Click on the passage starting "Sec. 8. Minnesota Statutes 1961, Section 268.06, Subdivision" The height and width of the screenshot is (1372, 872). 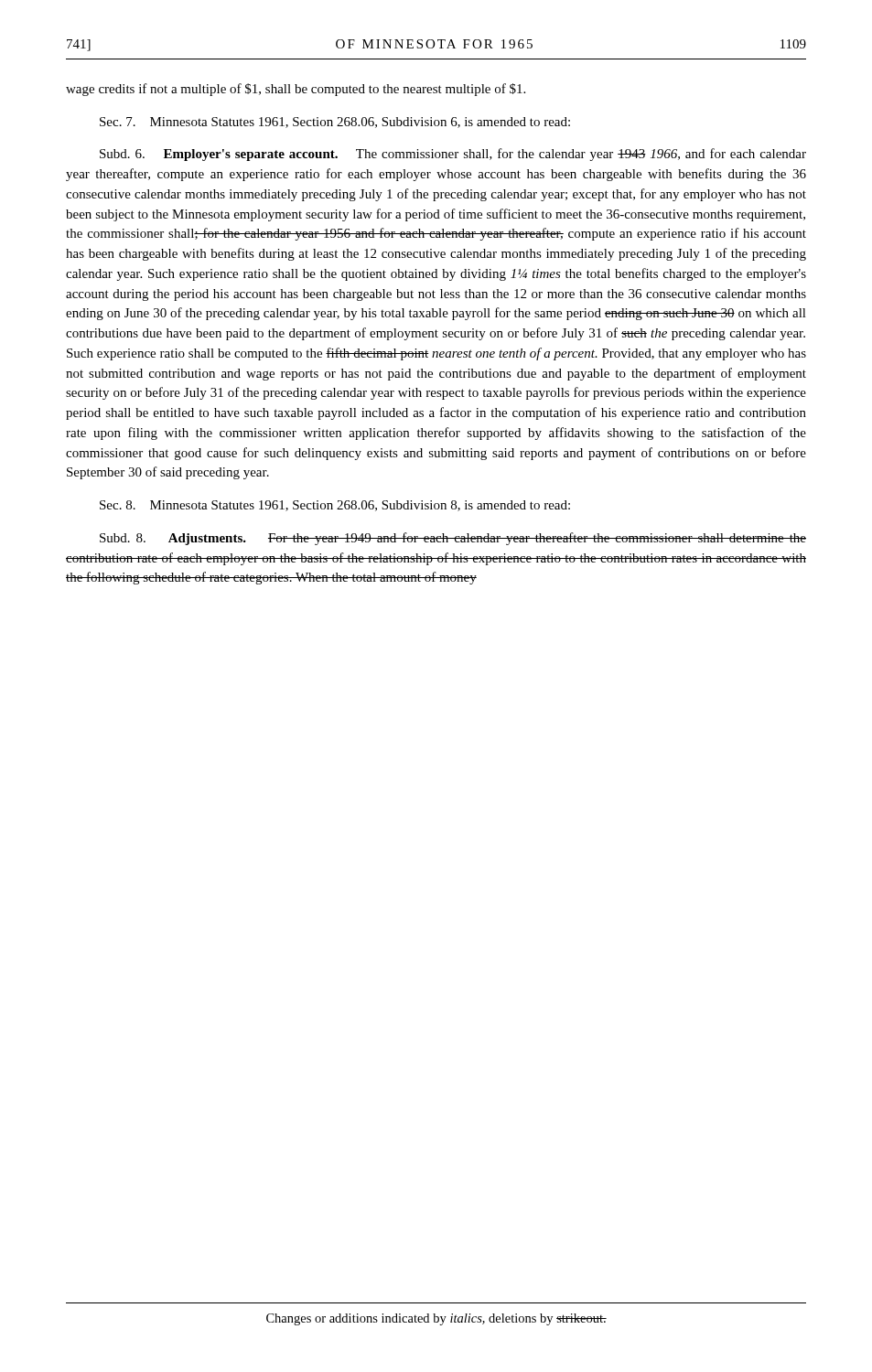(335, 505)
